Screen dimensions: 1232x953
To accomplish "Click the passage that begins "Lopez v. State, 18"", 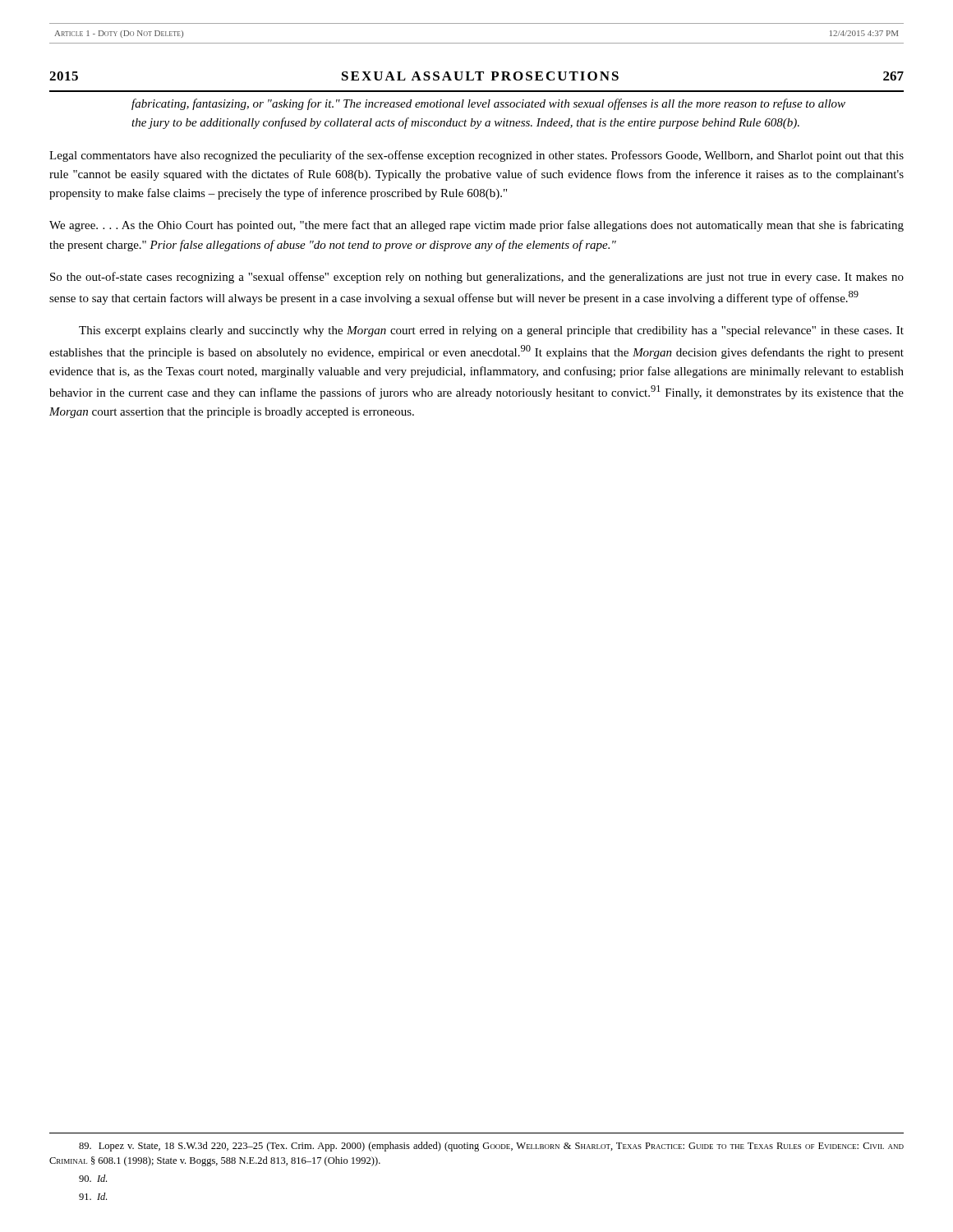I will pos(476,1153).
